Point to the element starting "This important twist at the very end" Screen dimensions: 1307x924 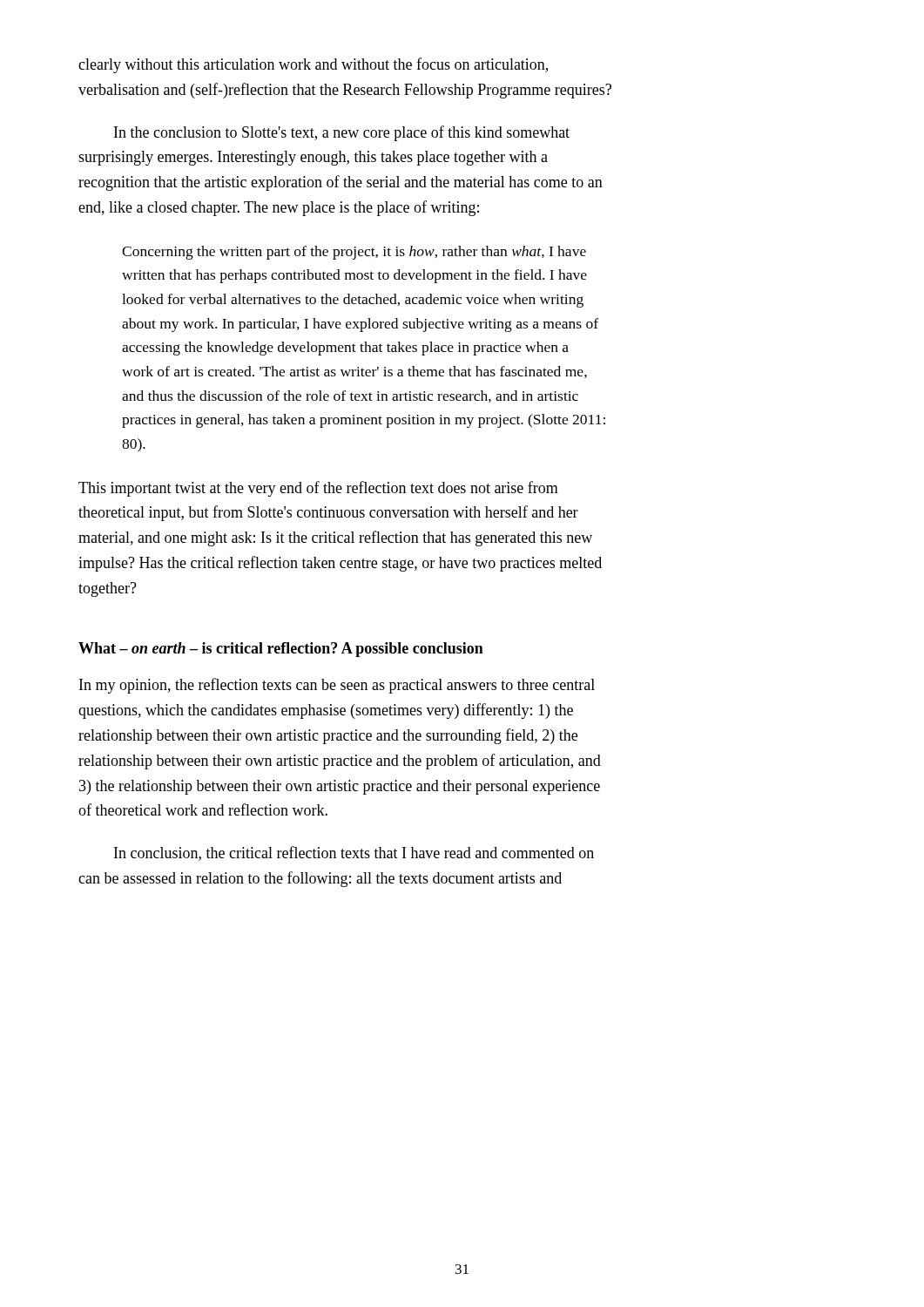tap(462, 538)
